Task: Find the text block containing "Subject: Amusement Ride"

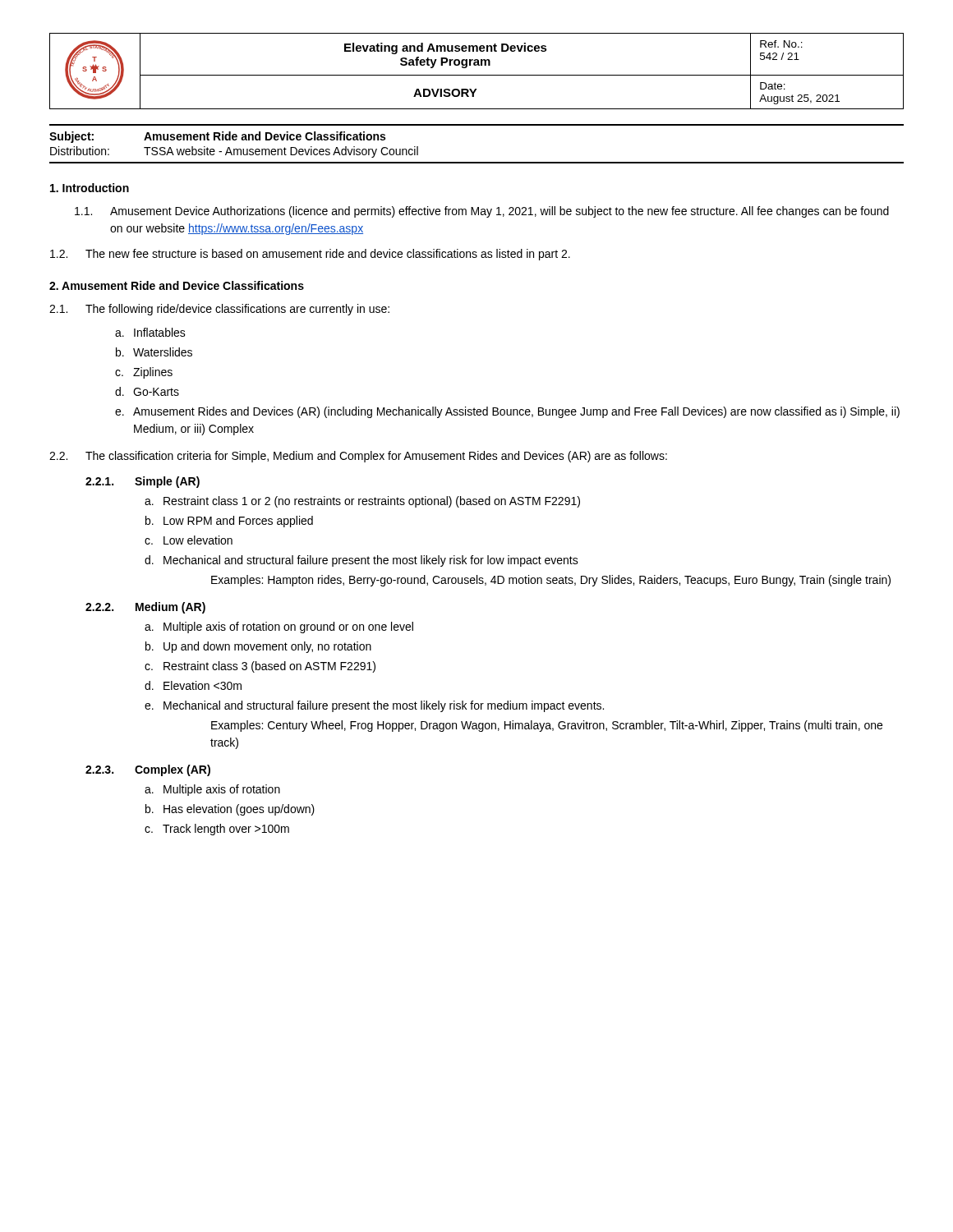Action: point(217,137)
